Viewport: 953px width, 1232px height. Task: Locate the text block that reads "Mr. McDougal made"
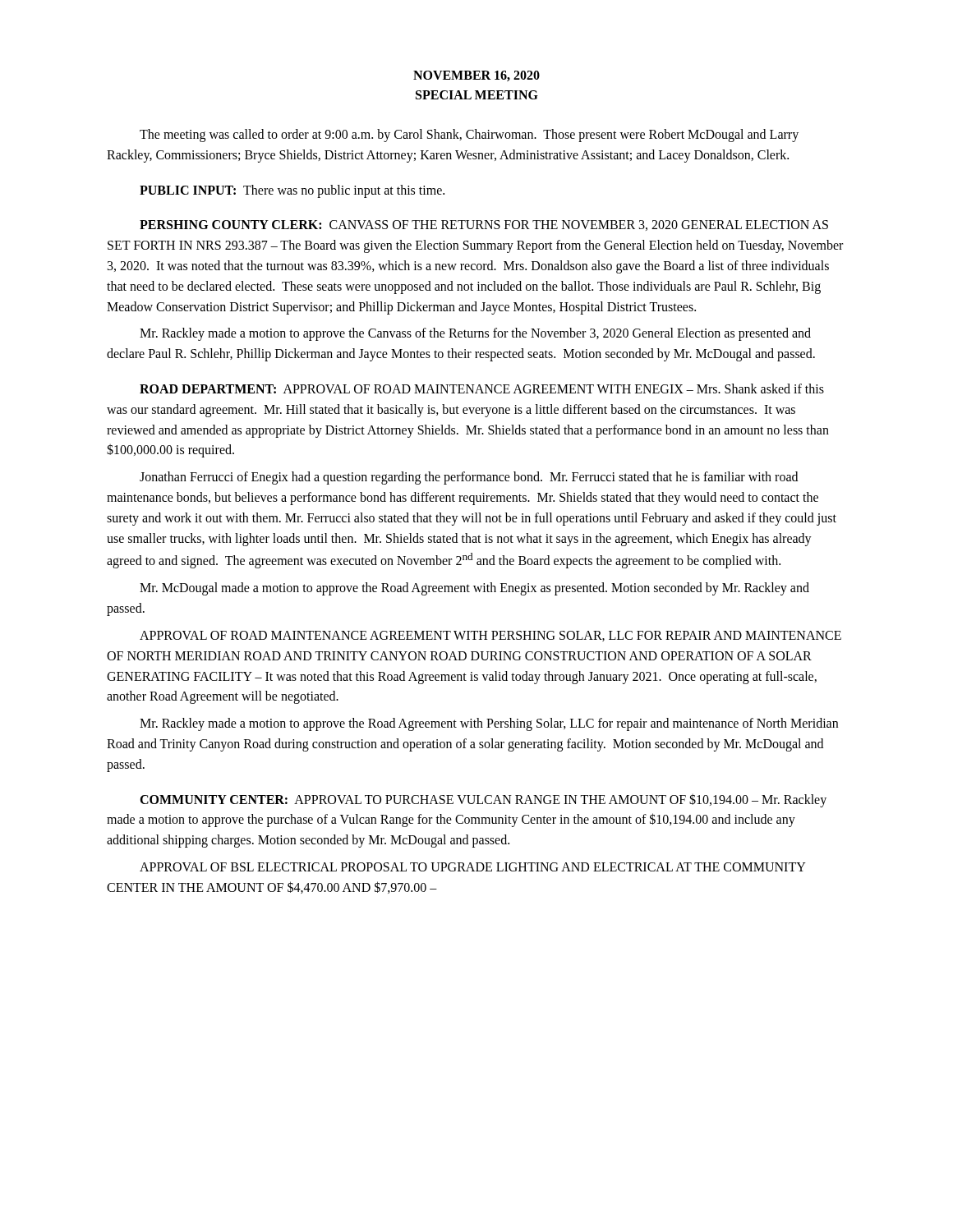coord(458,598)
